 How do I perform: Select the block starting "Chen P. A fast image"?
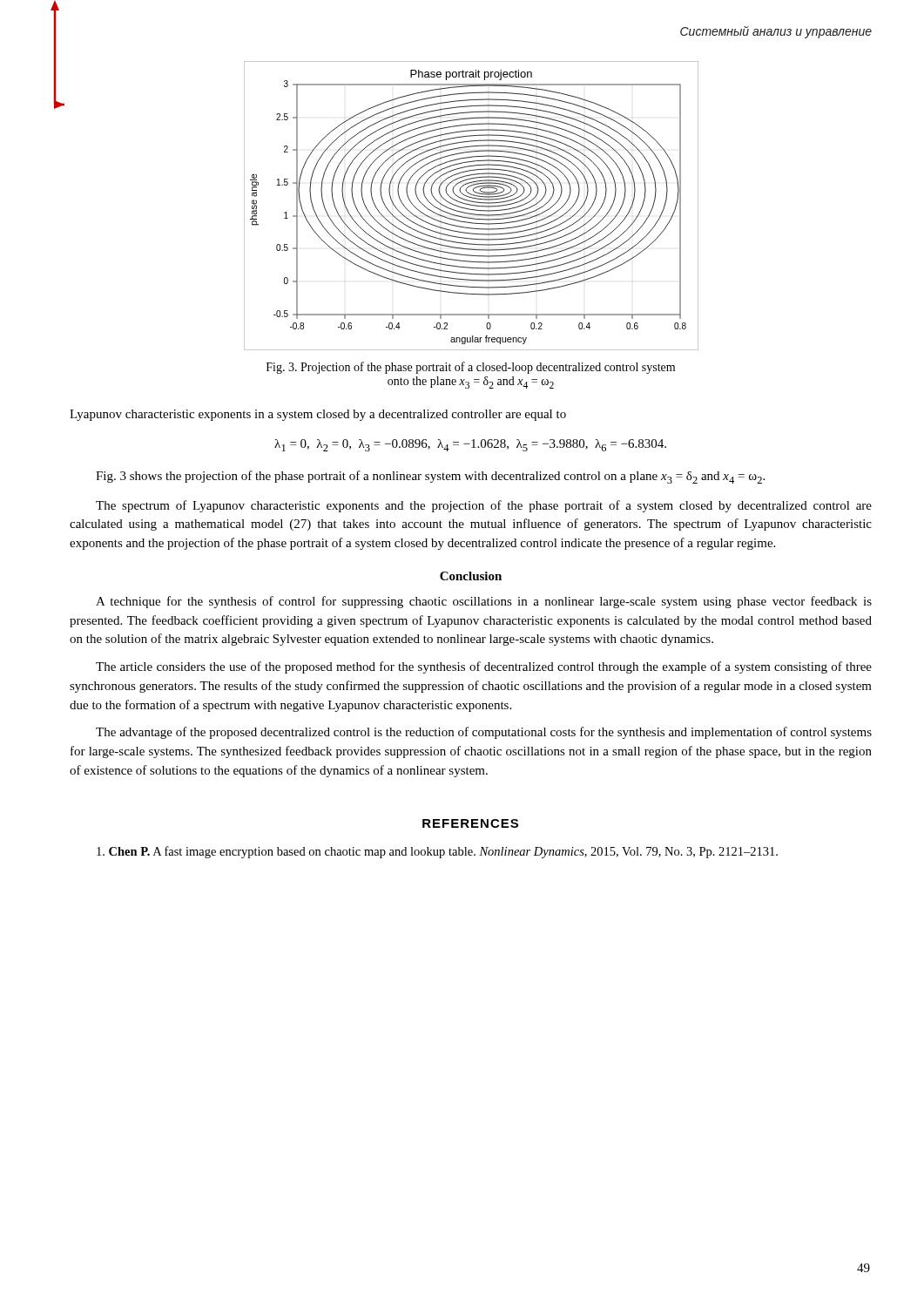pos(437,851)
